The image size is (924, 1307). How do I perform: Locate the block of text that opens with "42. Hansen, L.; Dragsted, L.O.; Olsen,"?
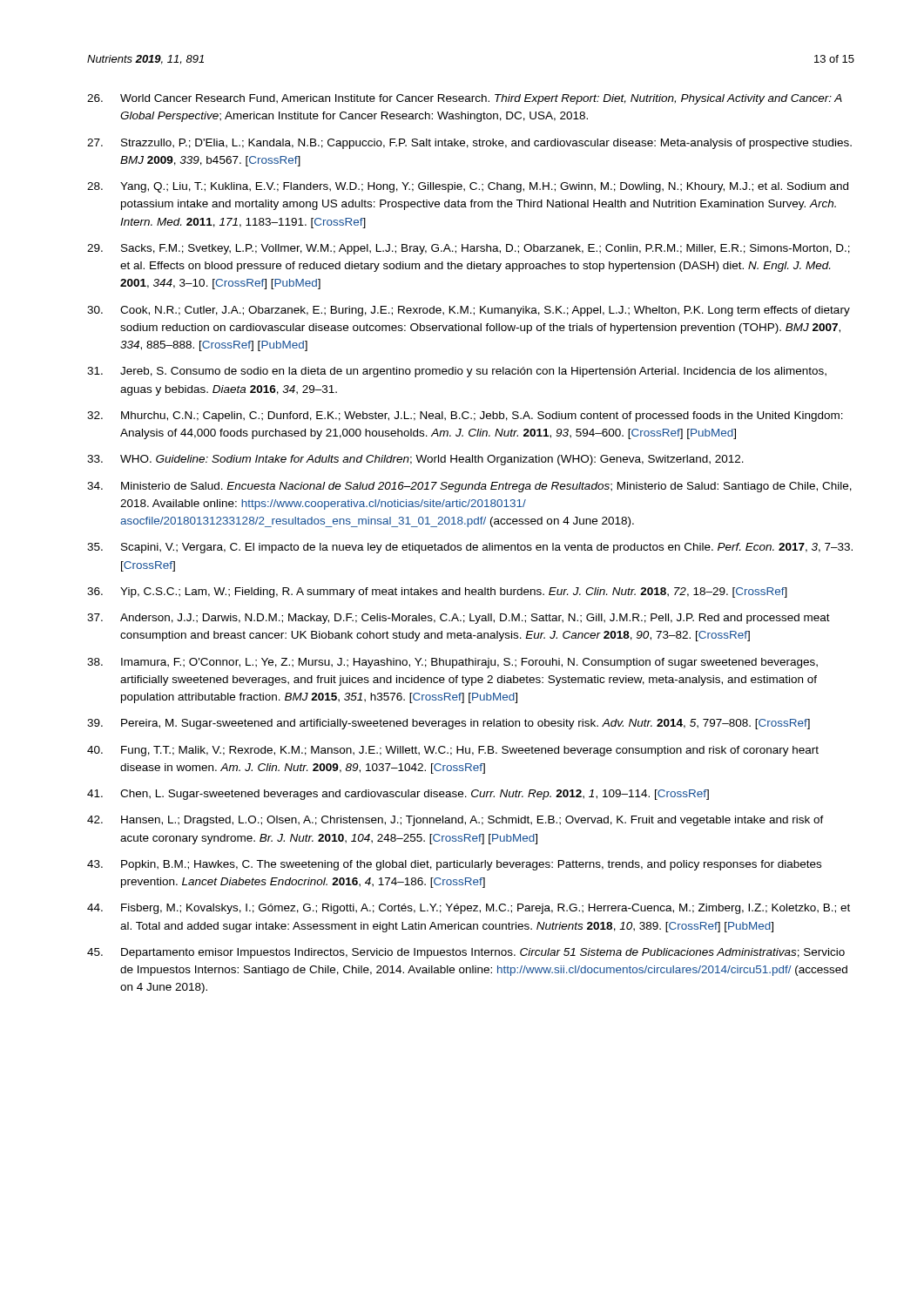tap(471, 829)
